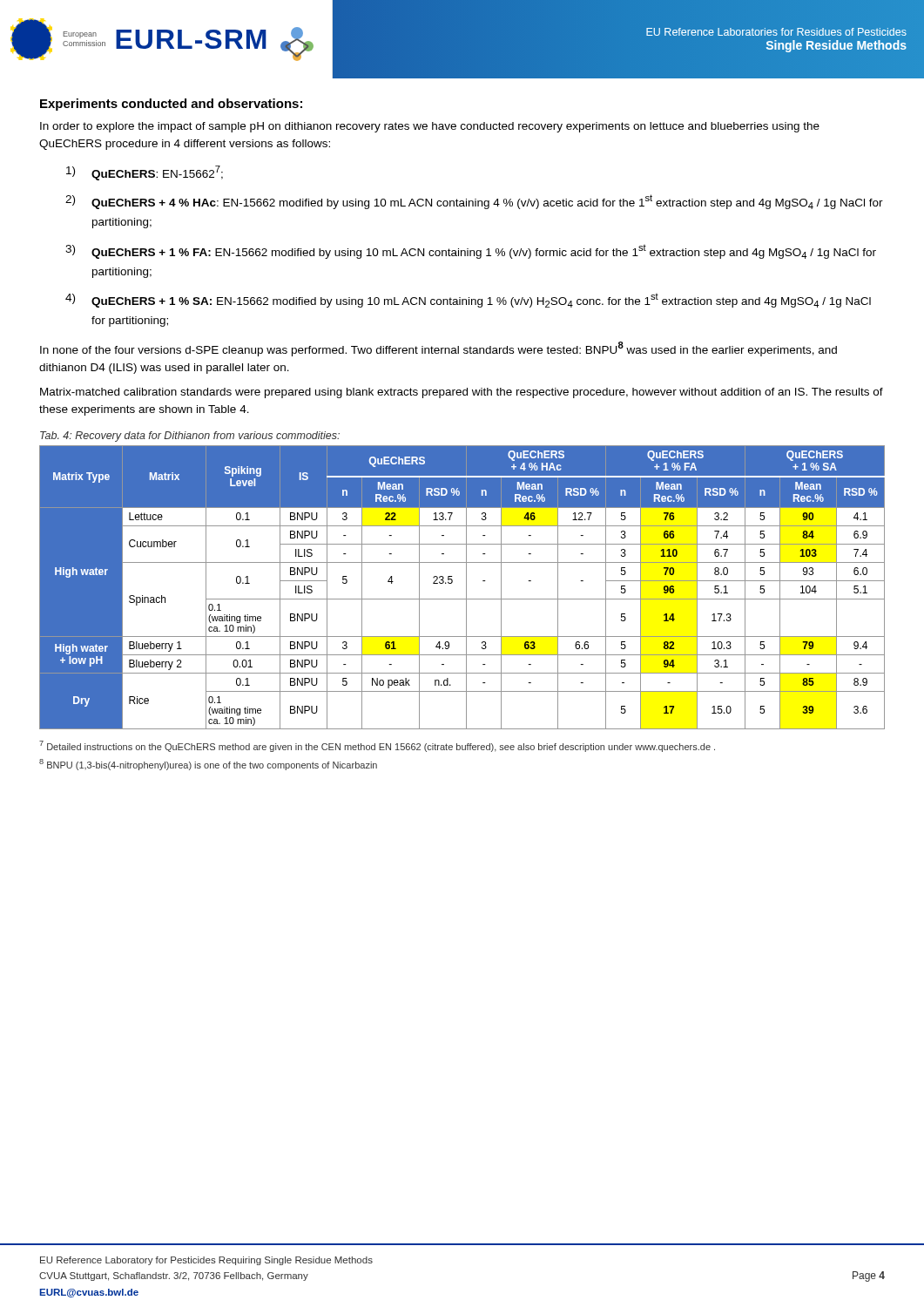Find the block on this page that starts "Matrix-matched calibration standards were prepared"

(461, 401)
